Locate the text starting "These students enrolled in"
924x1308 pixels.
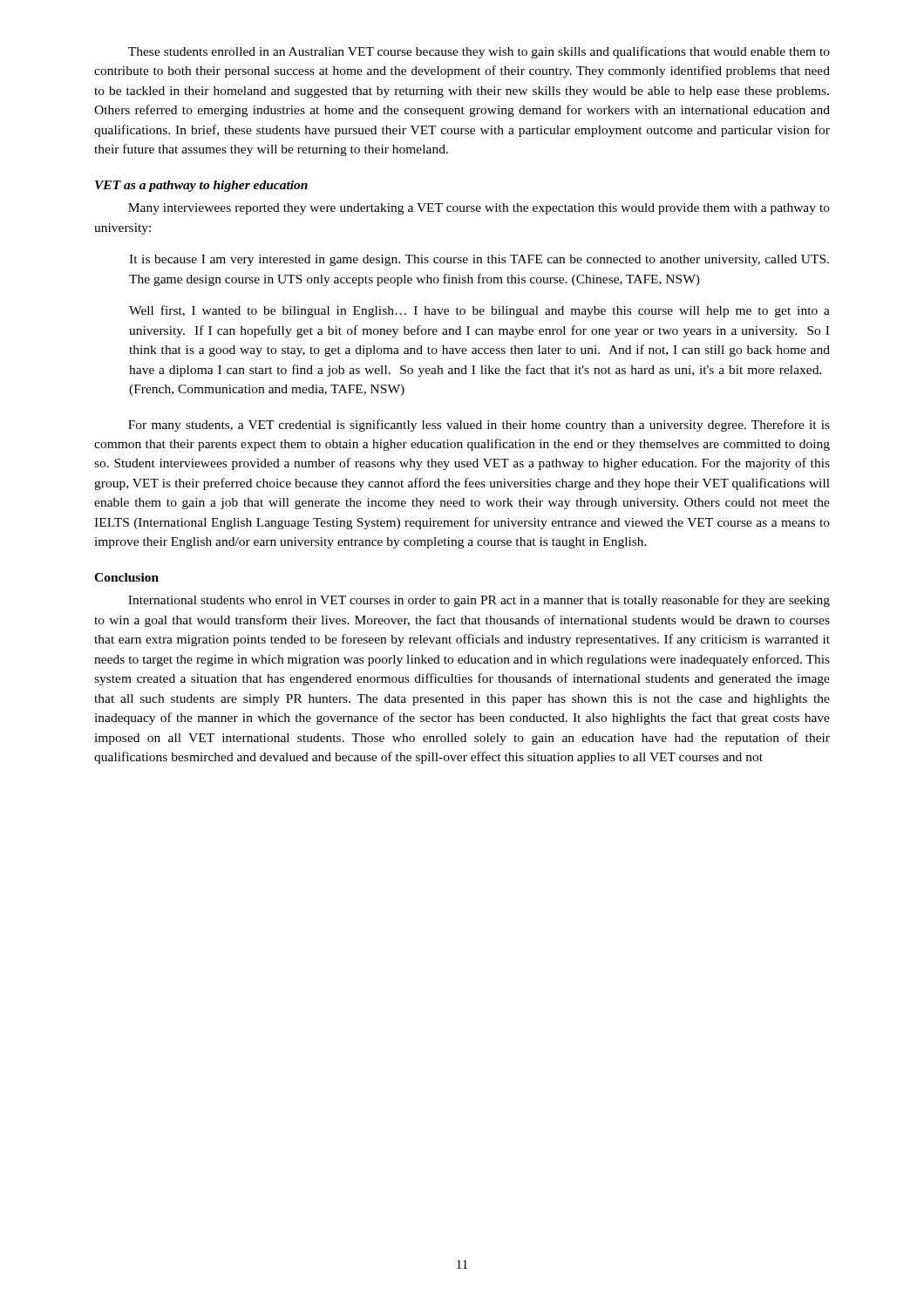coord(462,101)
